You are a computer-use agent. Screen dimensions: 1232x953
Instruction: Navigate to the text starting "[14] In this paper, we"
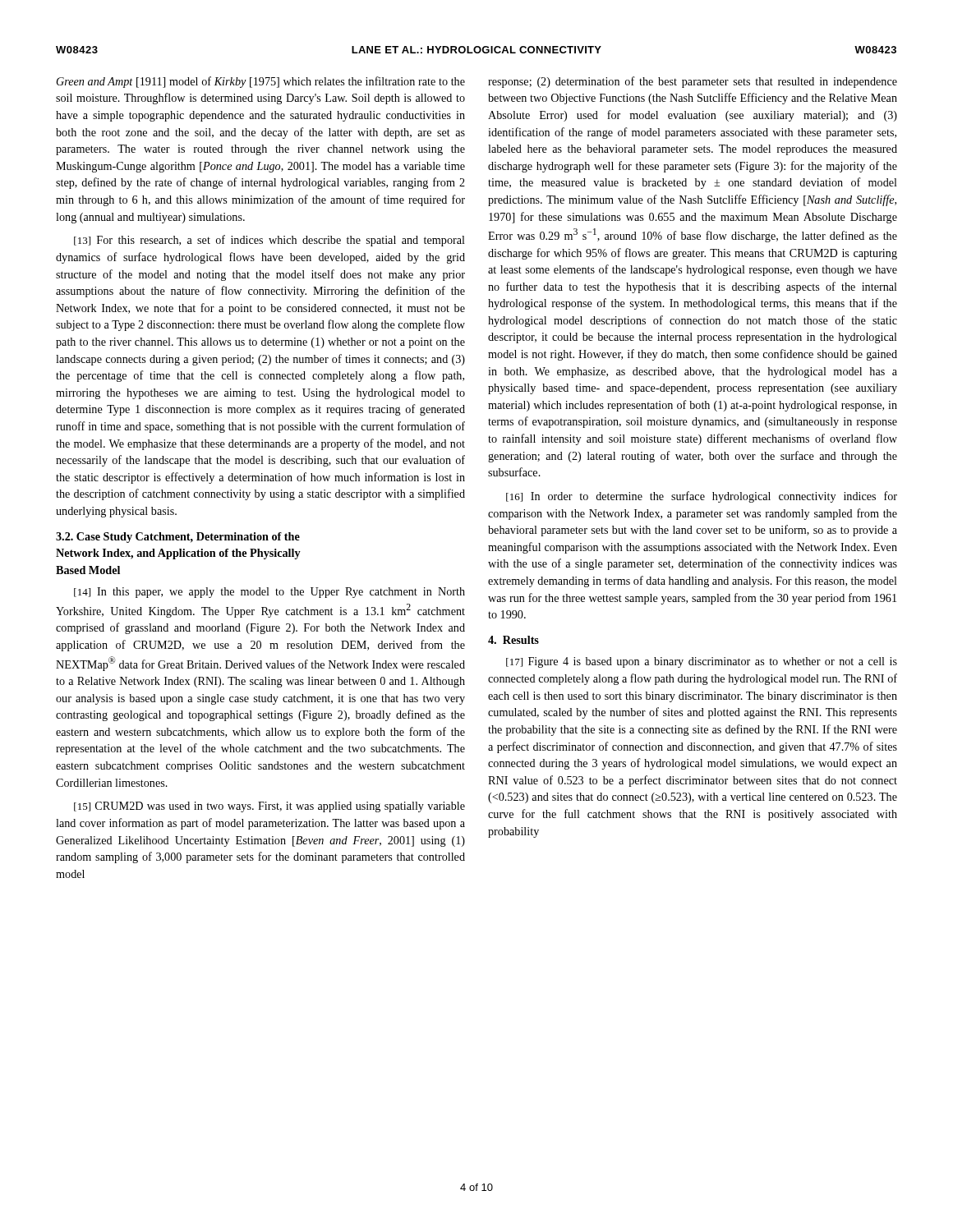(260, 687)
